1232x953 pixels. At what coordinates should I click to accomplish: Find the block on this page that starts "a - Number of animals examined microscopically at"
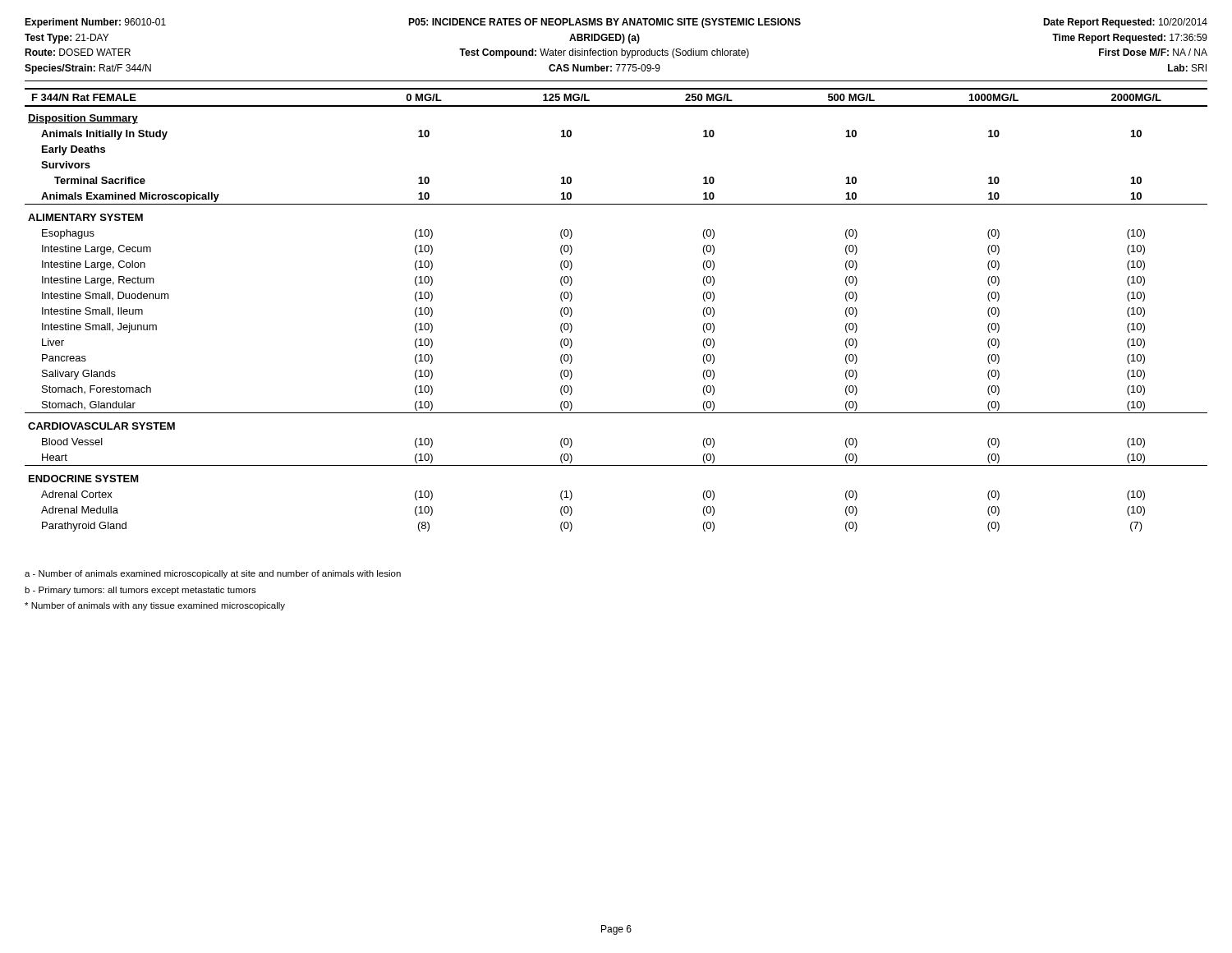coord(213,574)
